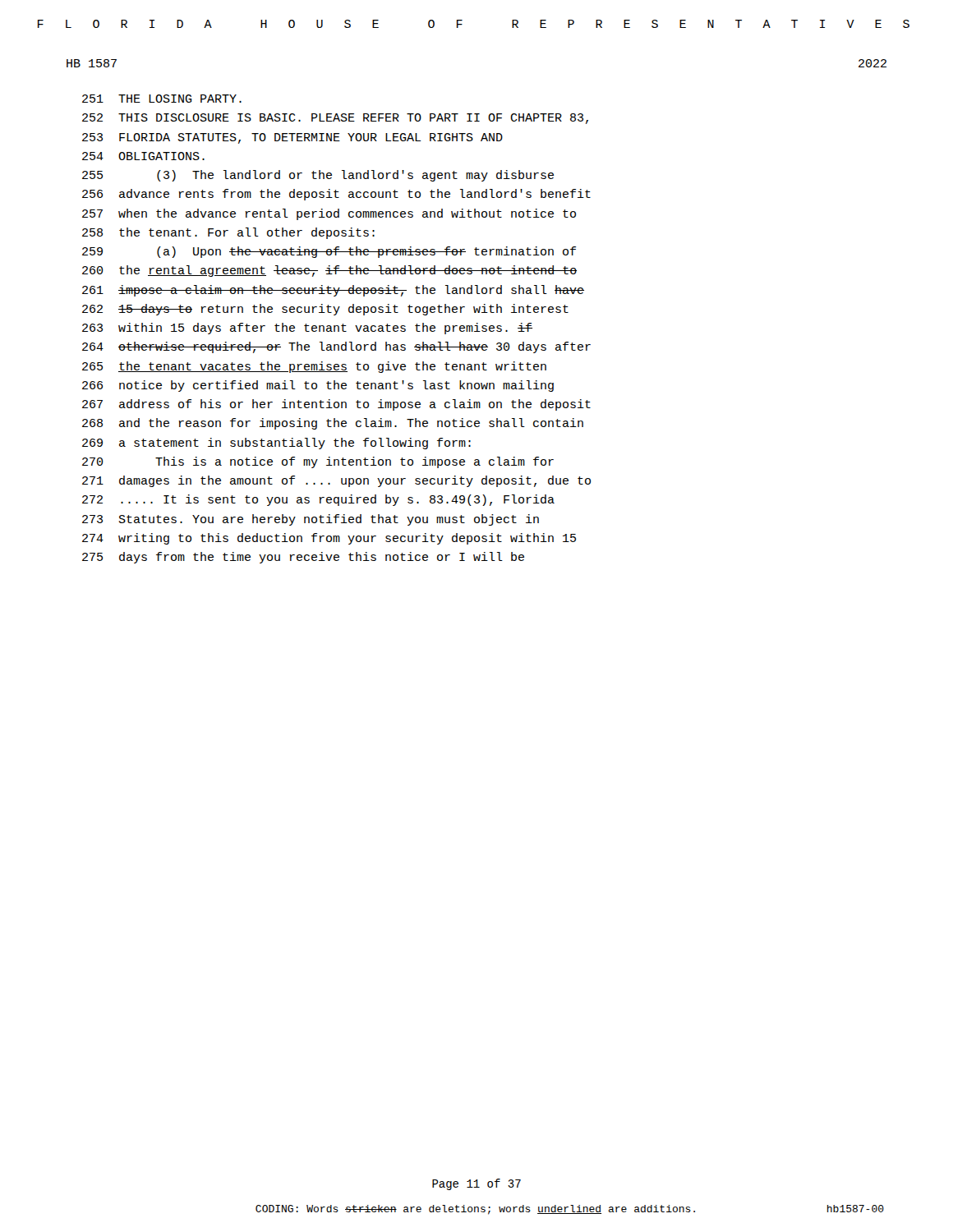953x1232 pixels.
Task: Click on the text block with the text "273 Statutes. You are hereby notified"
Action: [x=303, y=520]
